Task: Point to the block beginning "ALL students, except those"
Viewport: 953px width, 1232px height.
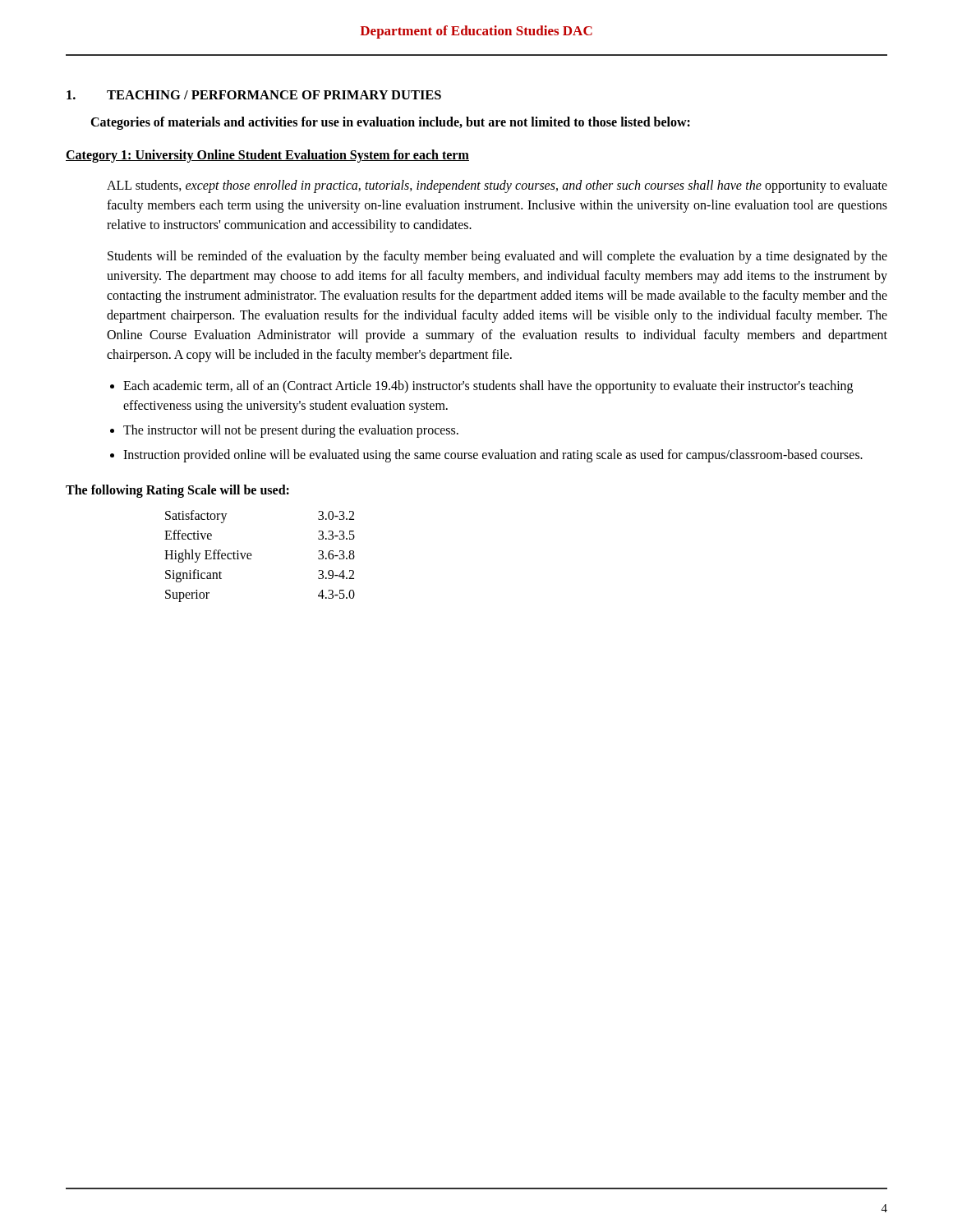Action: pyautogui.click(x=497, y=205)
